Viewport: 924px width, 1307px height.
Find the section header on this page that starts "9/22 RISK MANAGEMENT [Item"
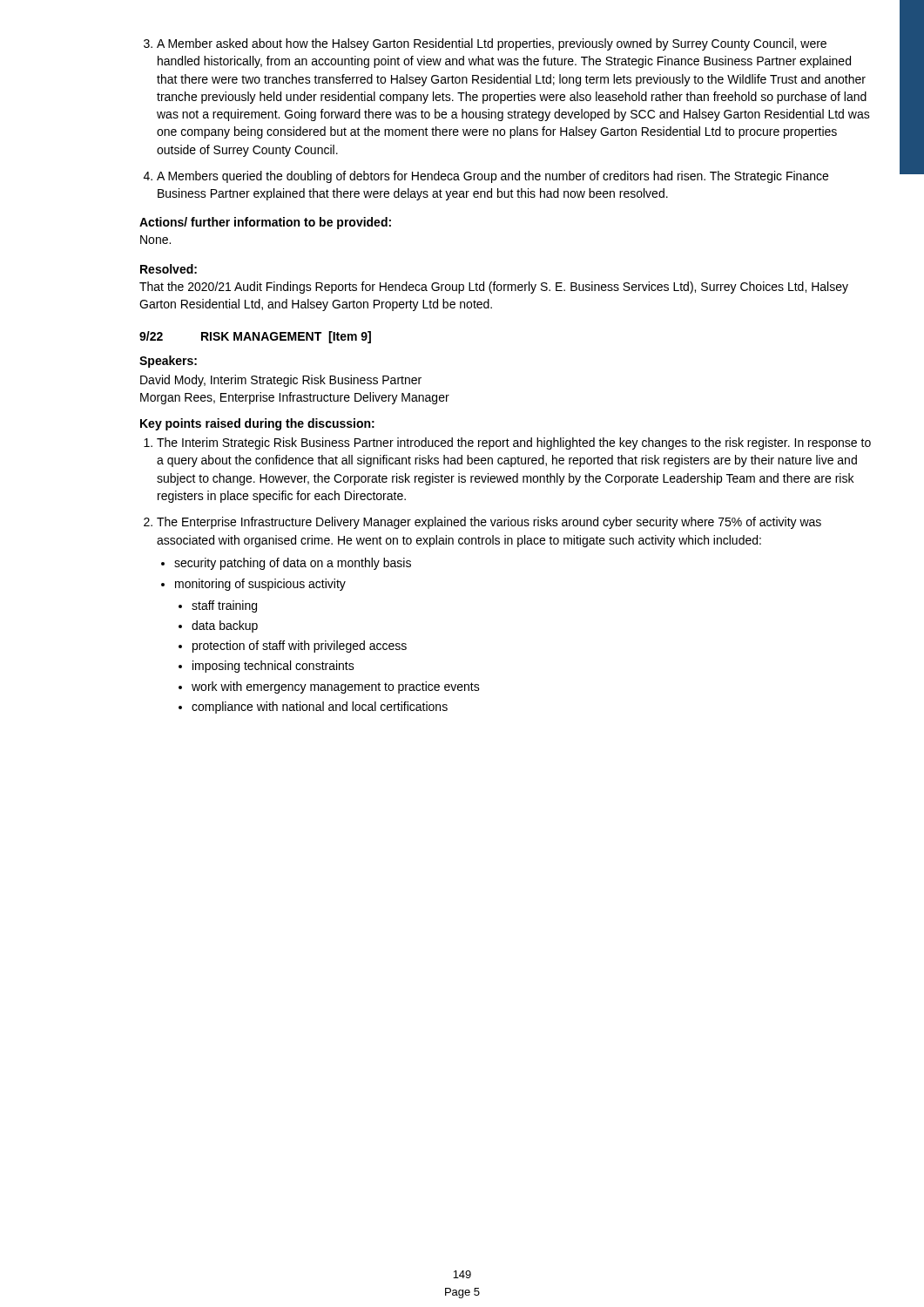coord(256,336)
